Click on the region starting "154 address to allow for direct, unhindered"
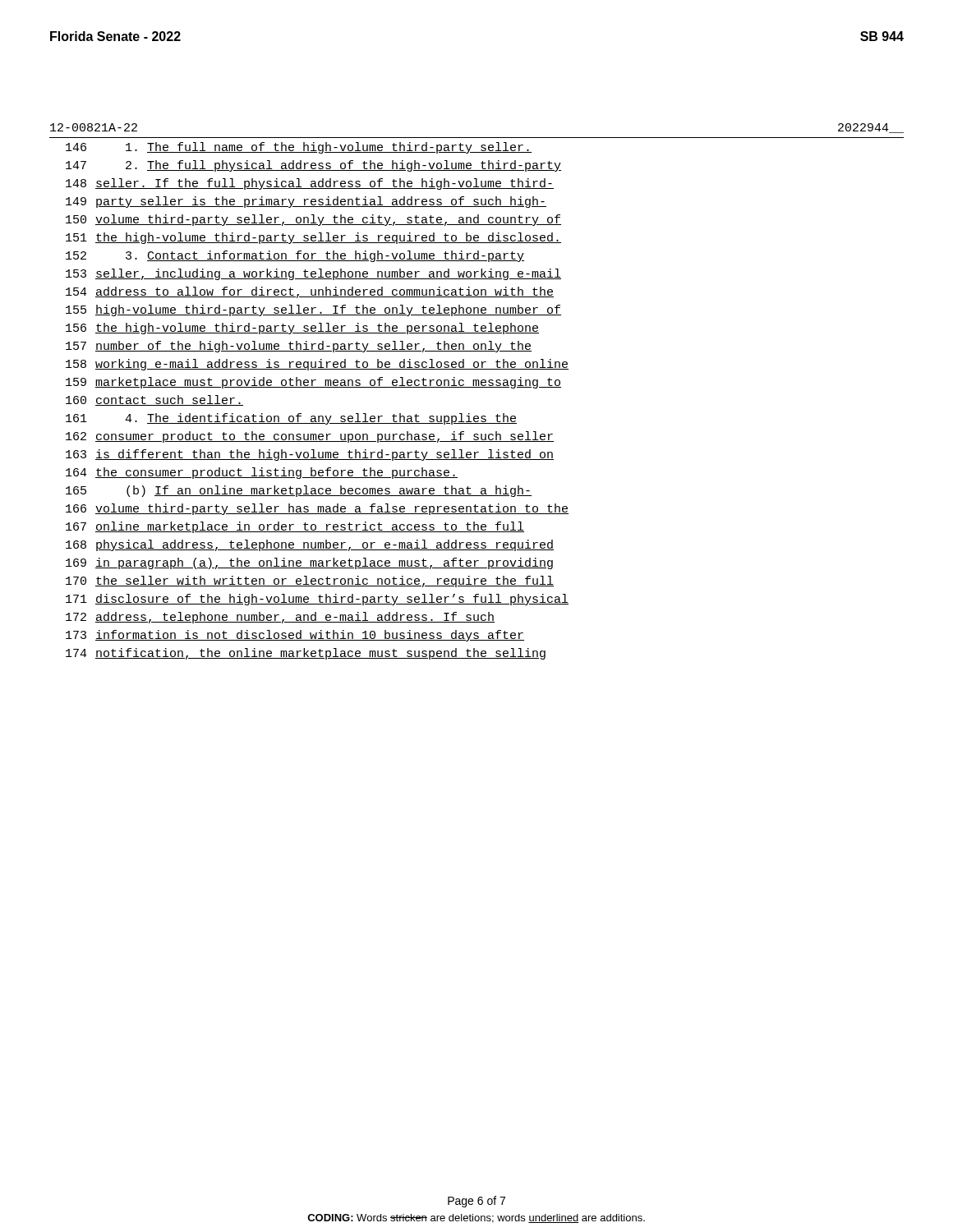 click(x=476, y=293)
